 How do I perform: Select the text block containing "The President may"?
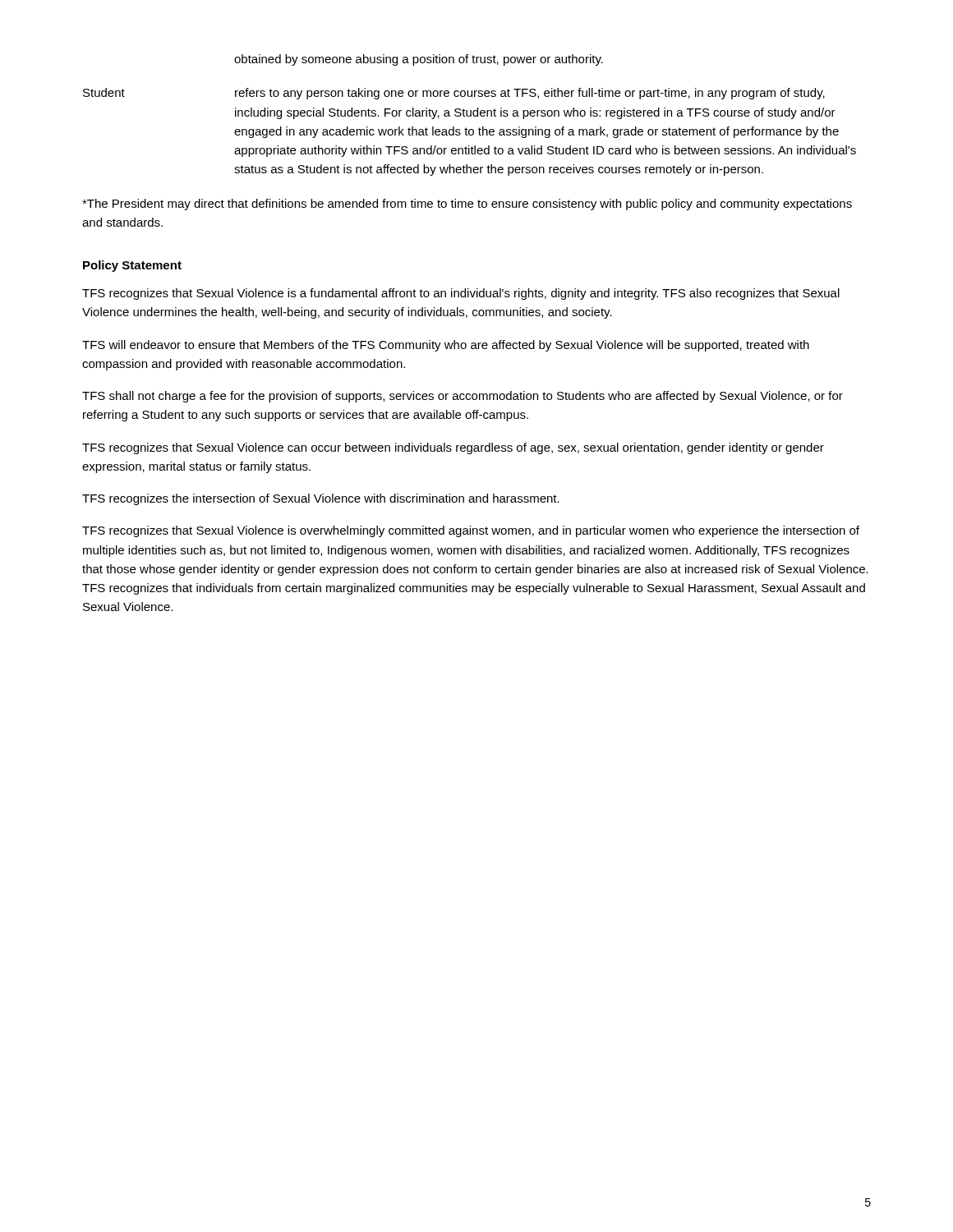pos(467,212)
